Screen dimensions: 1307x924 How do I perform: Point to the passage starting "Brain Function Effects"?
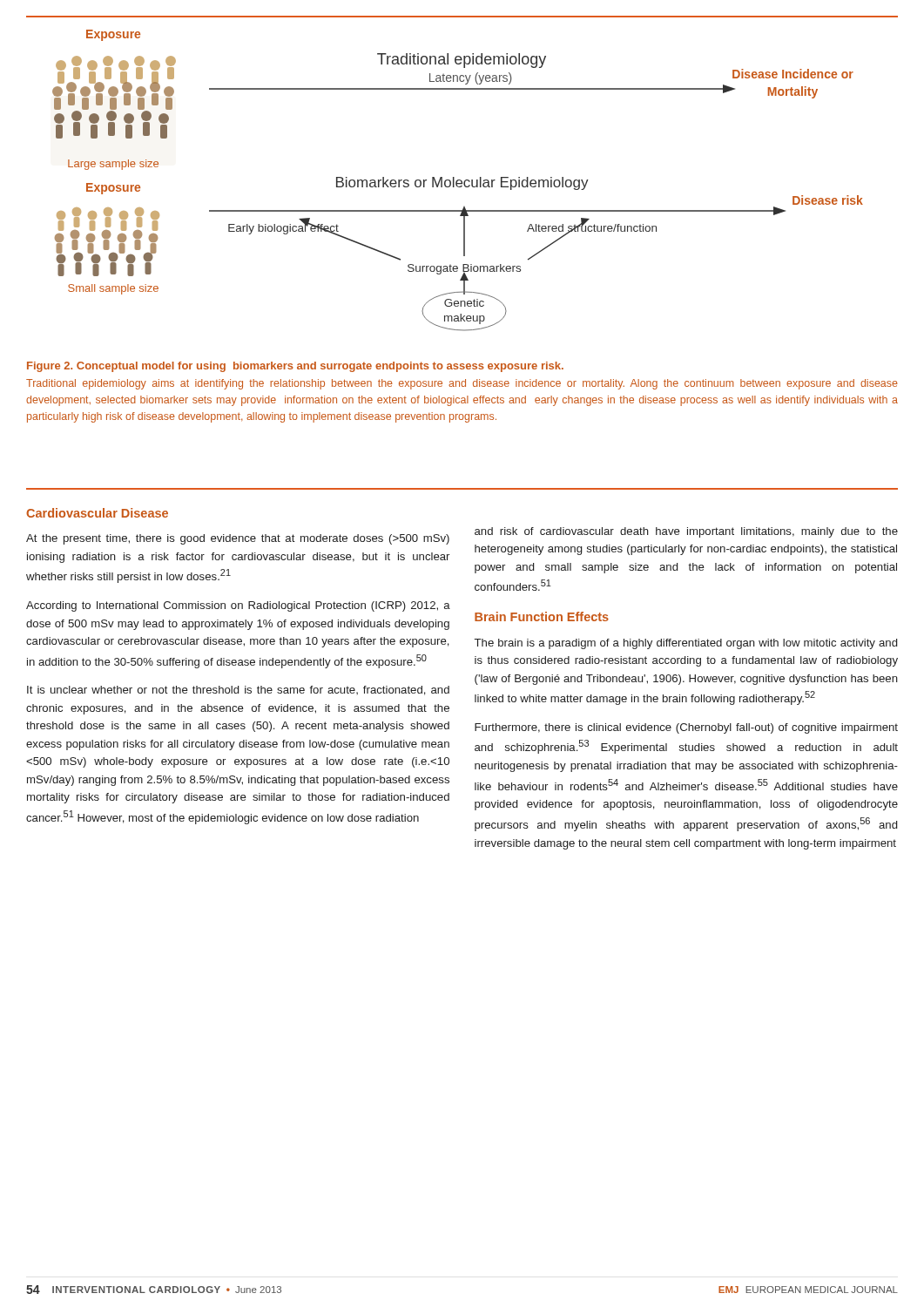(542, 617)
